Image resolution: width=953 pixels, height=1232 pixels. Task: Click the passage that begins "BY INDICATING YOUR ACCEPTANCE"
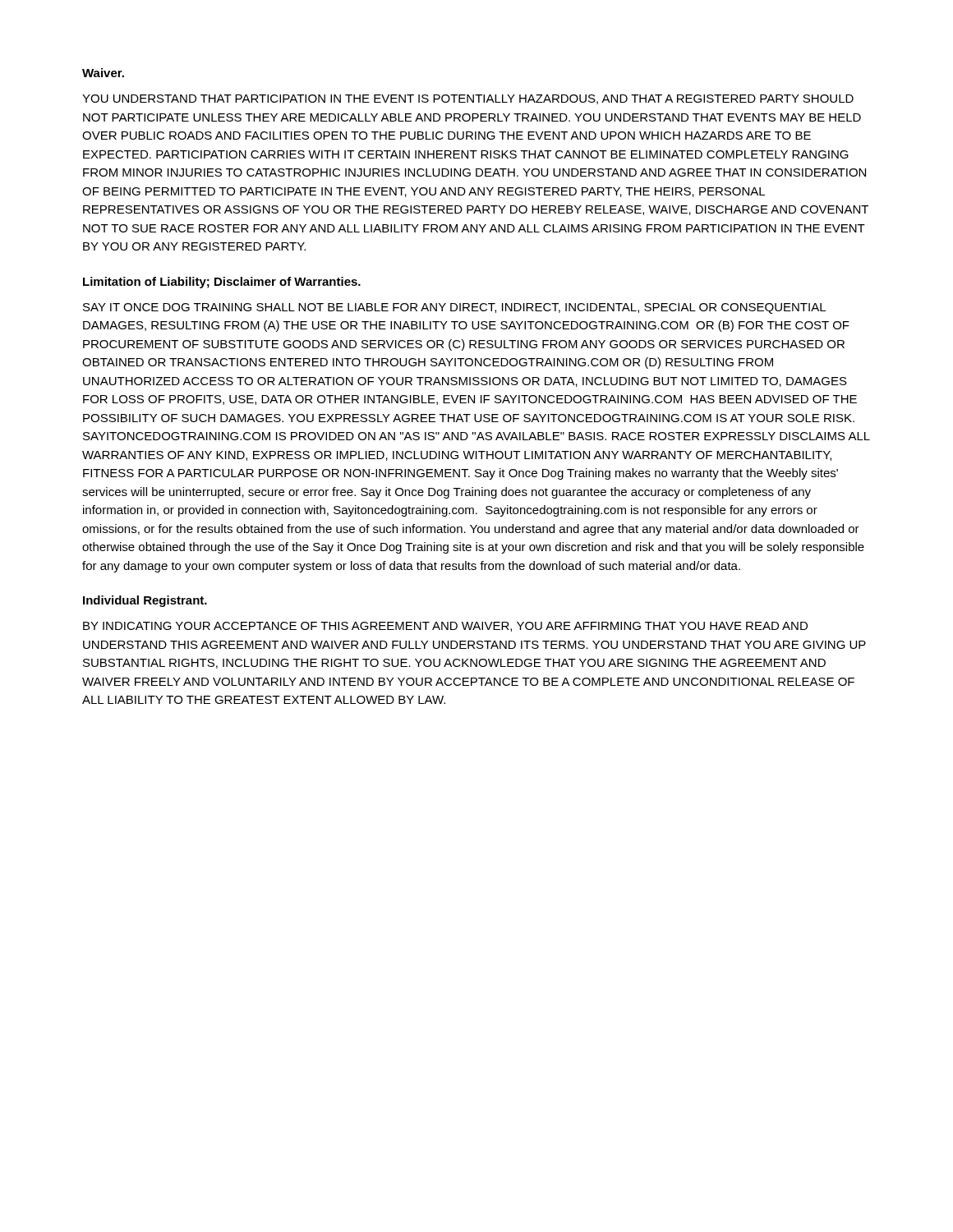coord(474,662)
